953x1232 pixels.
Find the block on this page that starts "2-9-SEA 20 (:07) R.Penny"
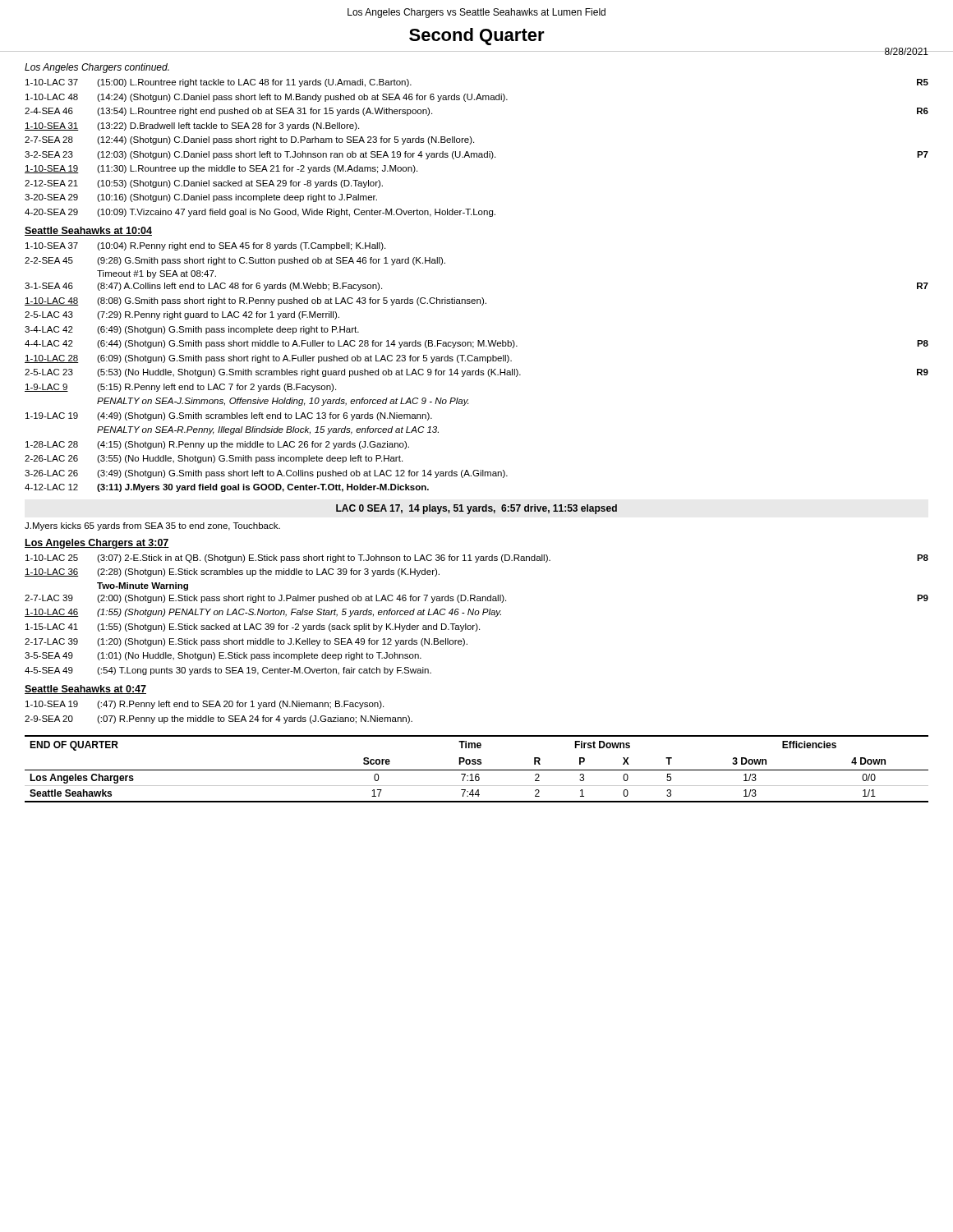point(219,719)
